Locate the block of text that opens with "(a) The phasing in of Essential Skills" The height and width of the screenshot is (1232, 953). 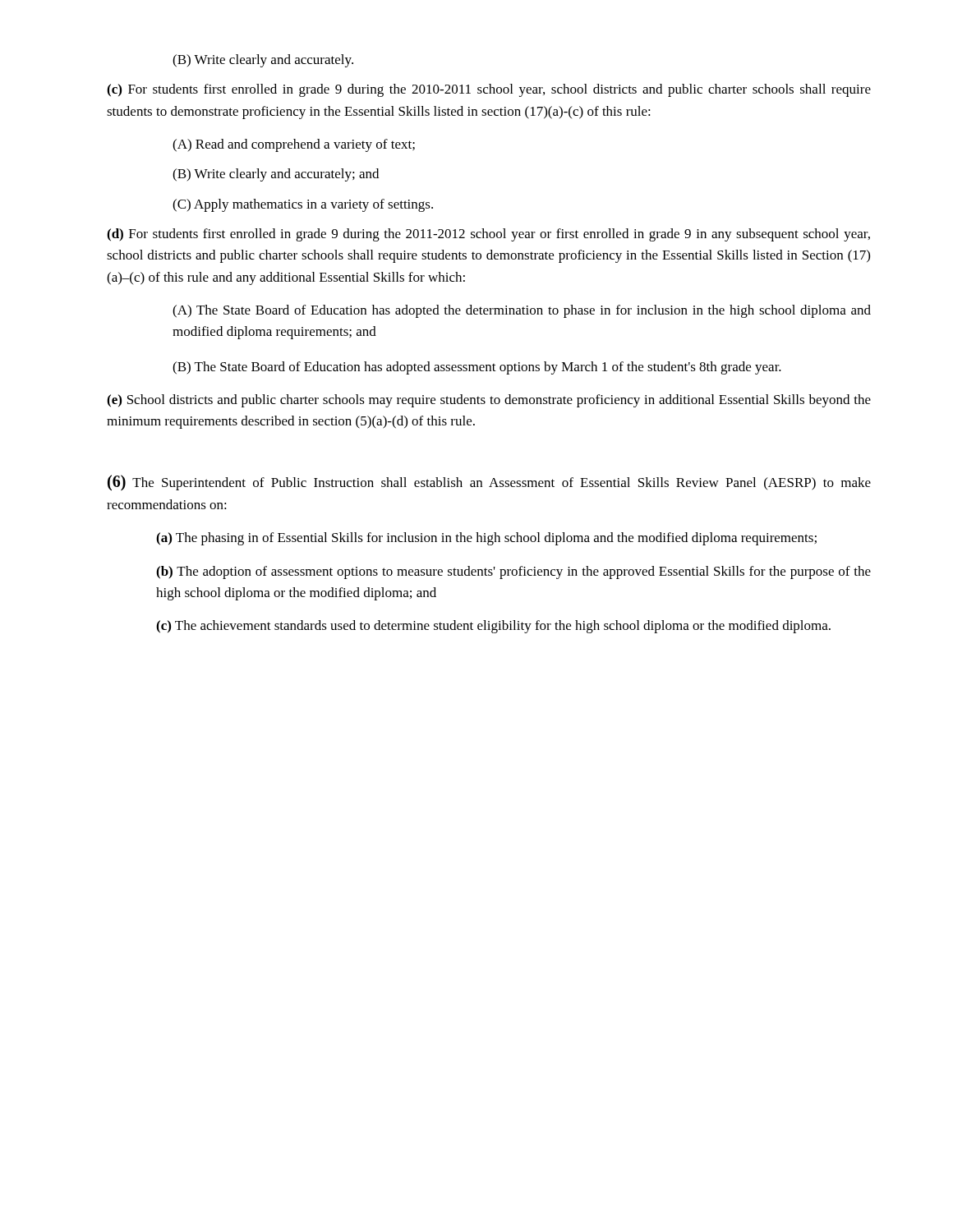487,538
